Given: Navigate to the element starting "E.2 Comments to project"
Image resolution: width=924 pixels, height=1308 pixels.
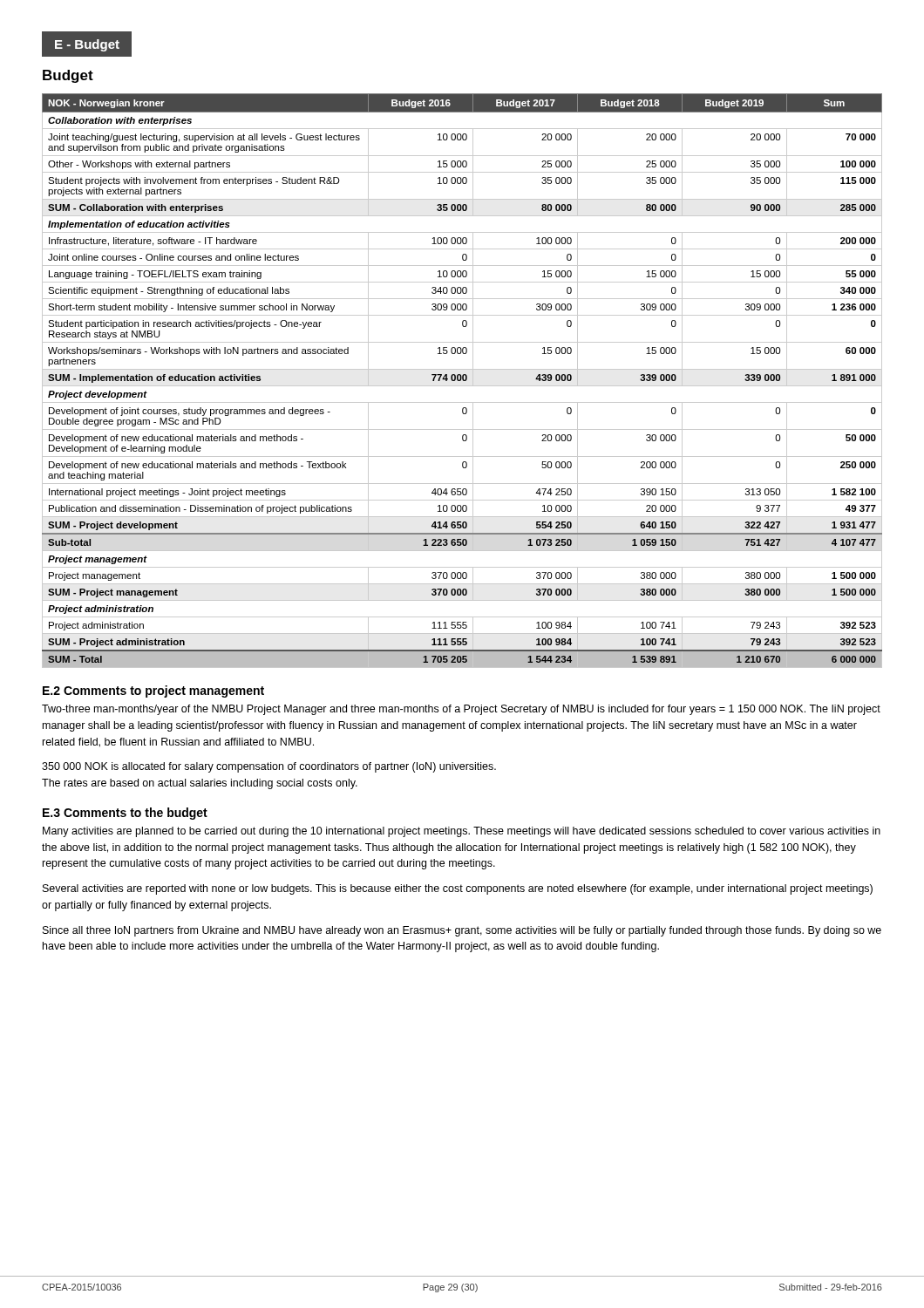Looking at the screenshot, I should (153, 691).
